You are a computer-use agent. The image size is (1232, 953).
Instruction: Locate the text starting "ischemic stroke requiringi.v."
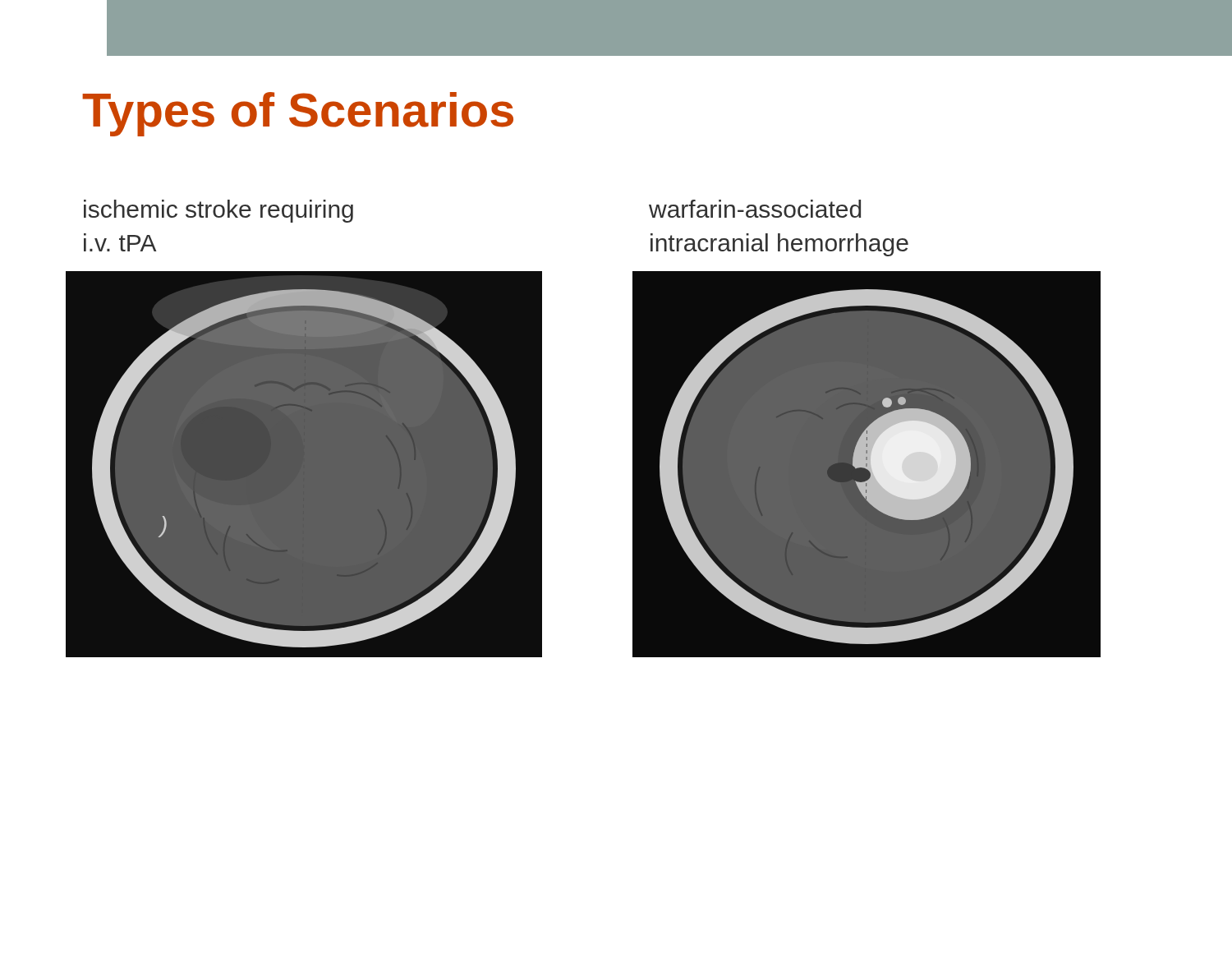click(218, 226)
